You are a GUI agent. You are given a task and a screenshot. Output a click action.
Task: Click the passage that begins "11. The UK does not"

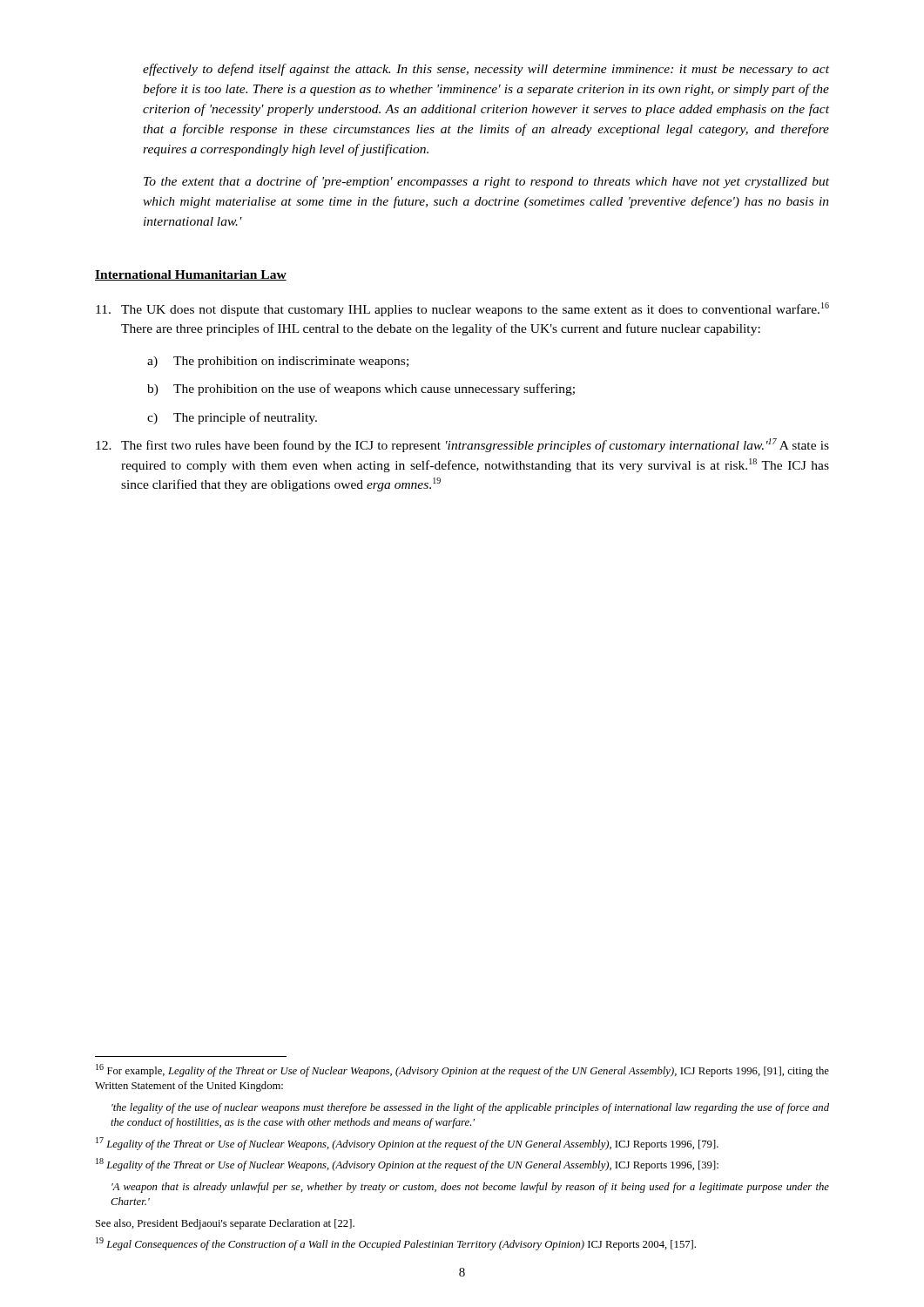462,319
